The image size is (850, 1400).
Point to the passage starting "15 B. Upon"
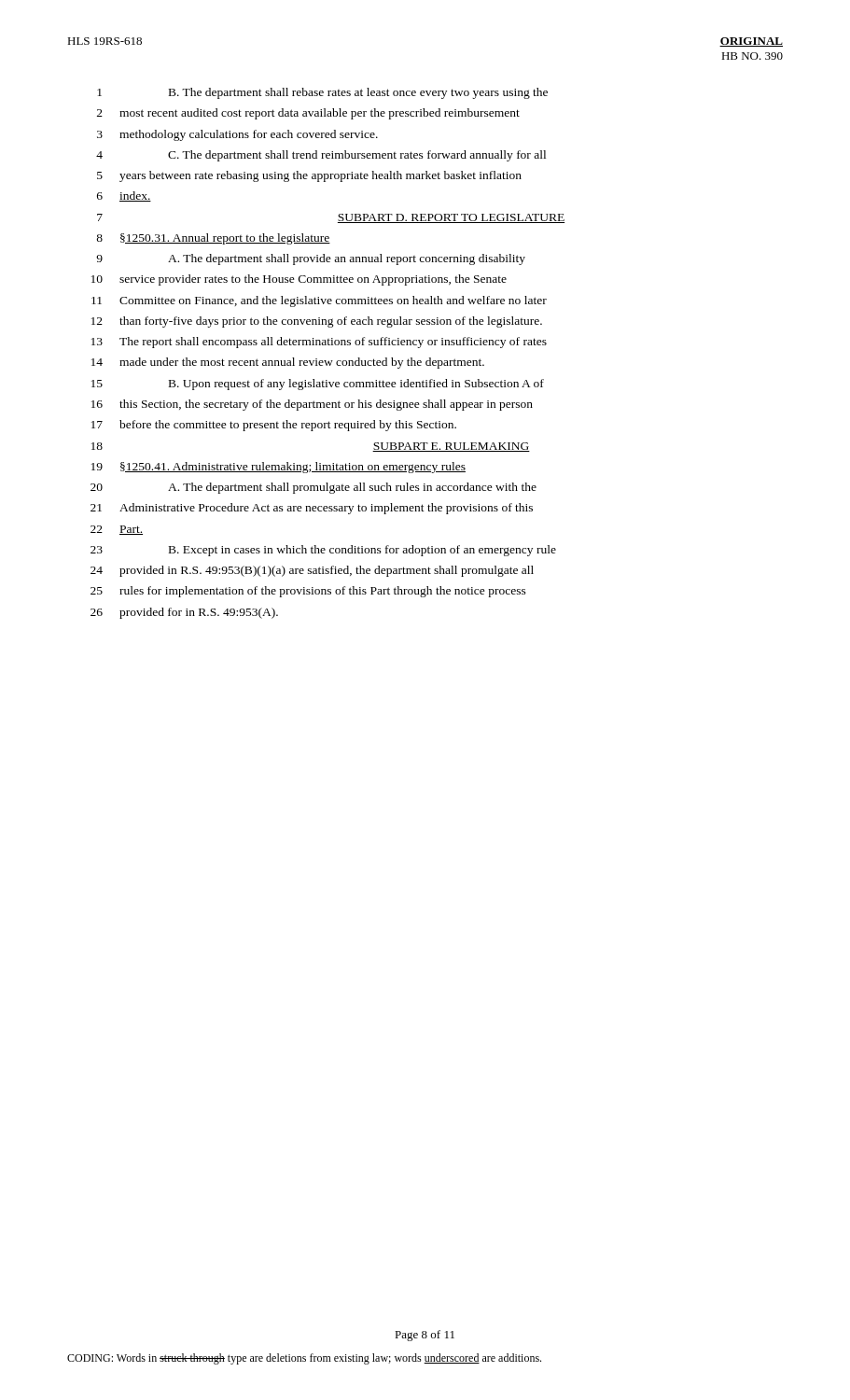pos(425,383)
